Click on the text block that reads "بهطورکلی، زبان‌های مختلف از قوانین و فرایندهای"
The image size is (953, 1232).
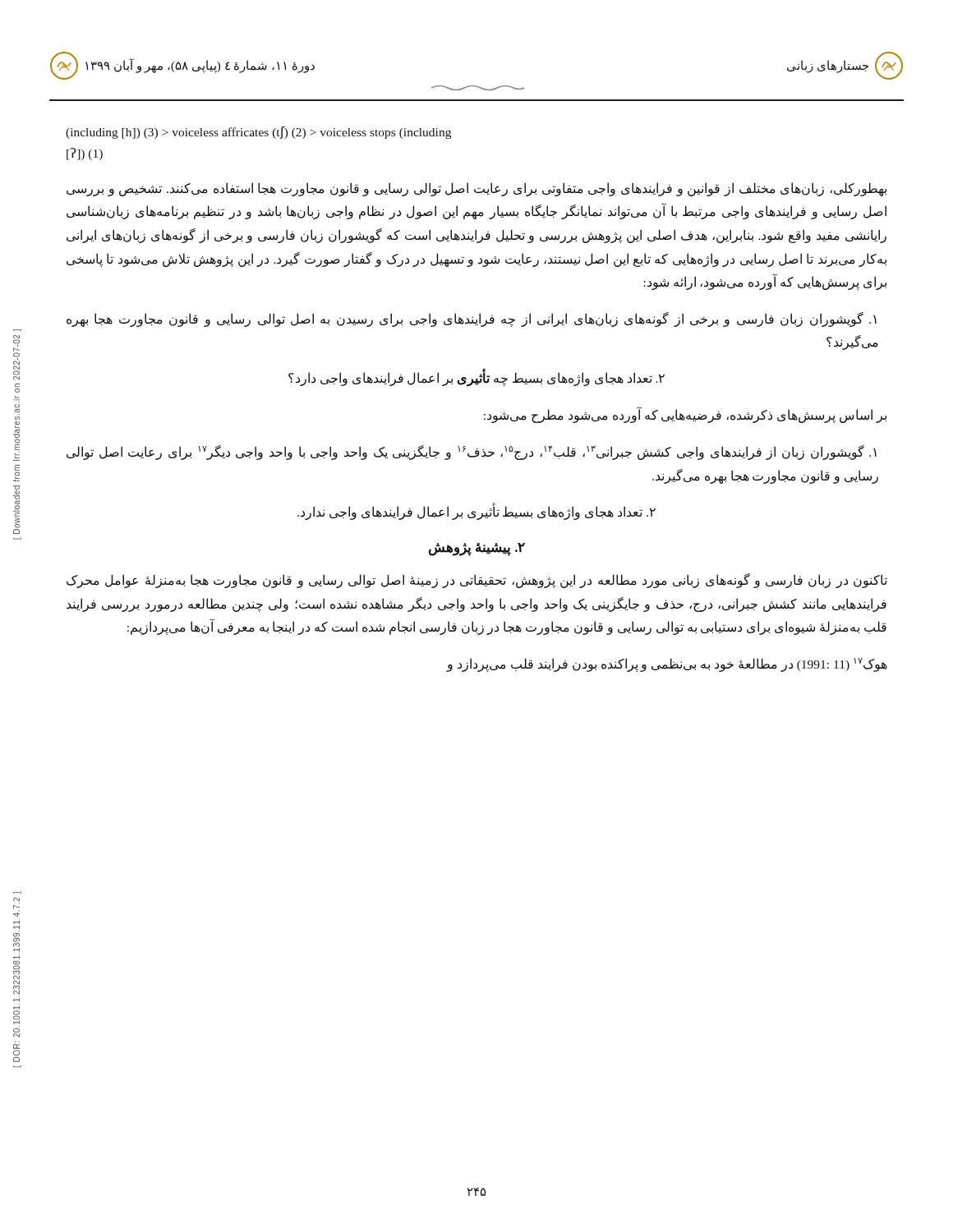tap(476, 236)
